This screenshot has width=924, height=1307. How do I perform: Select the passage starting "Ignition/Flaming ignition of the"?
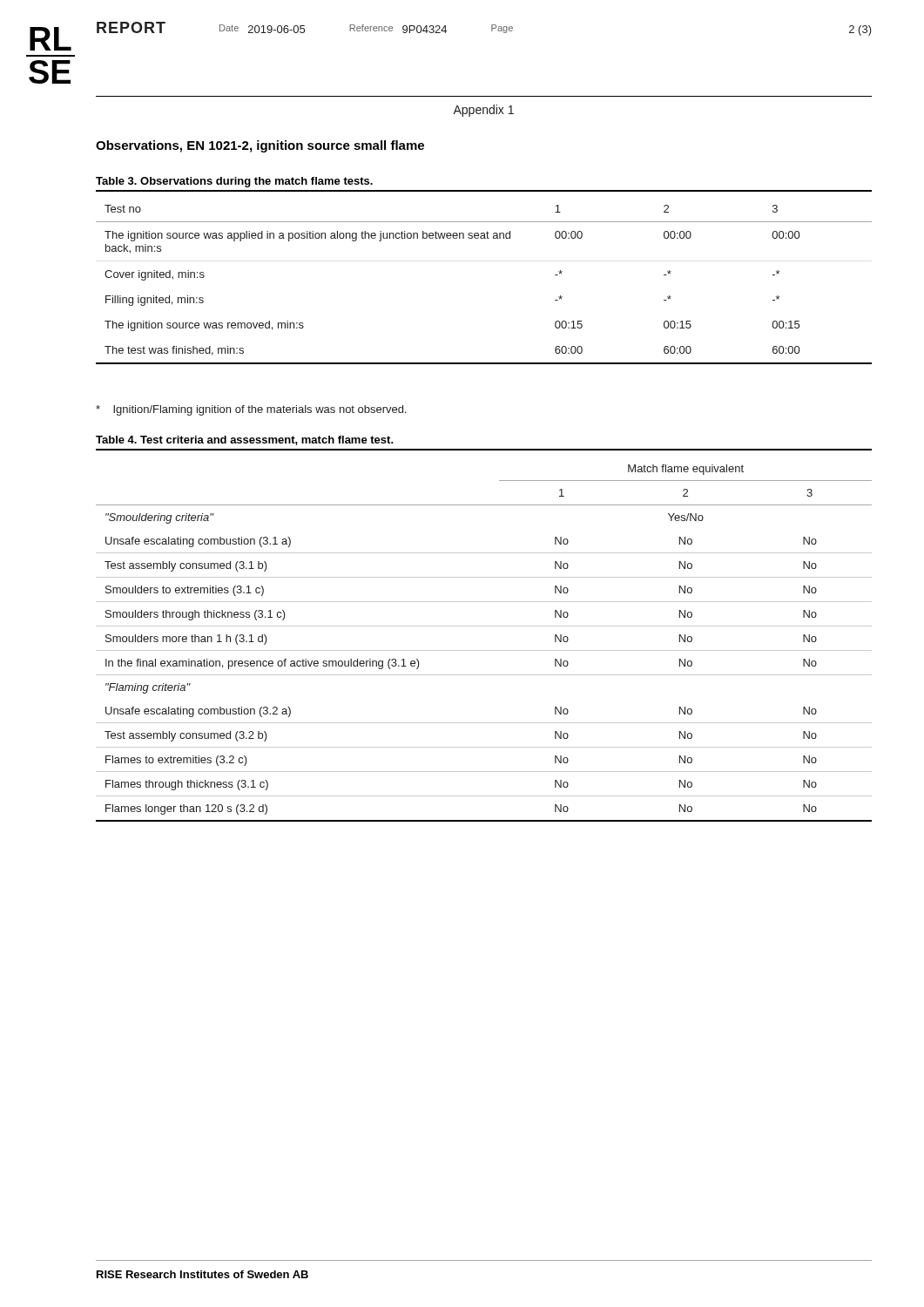click(x=252, y=409)
